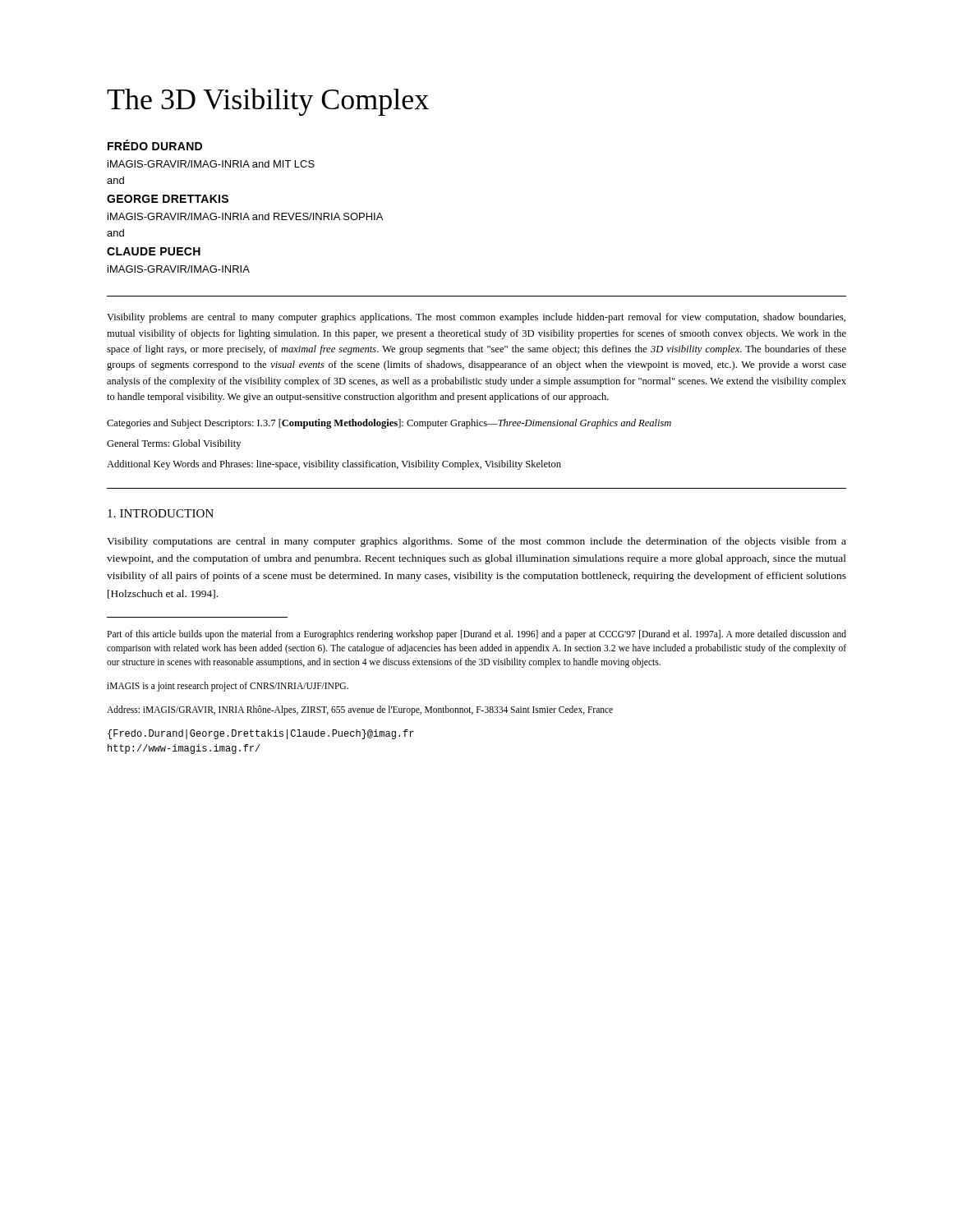Find the passage starting "Visibility computations are central in"
Viewport: 953px width, 1232px height.
(x=476, y=567)
